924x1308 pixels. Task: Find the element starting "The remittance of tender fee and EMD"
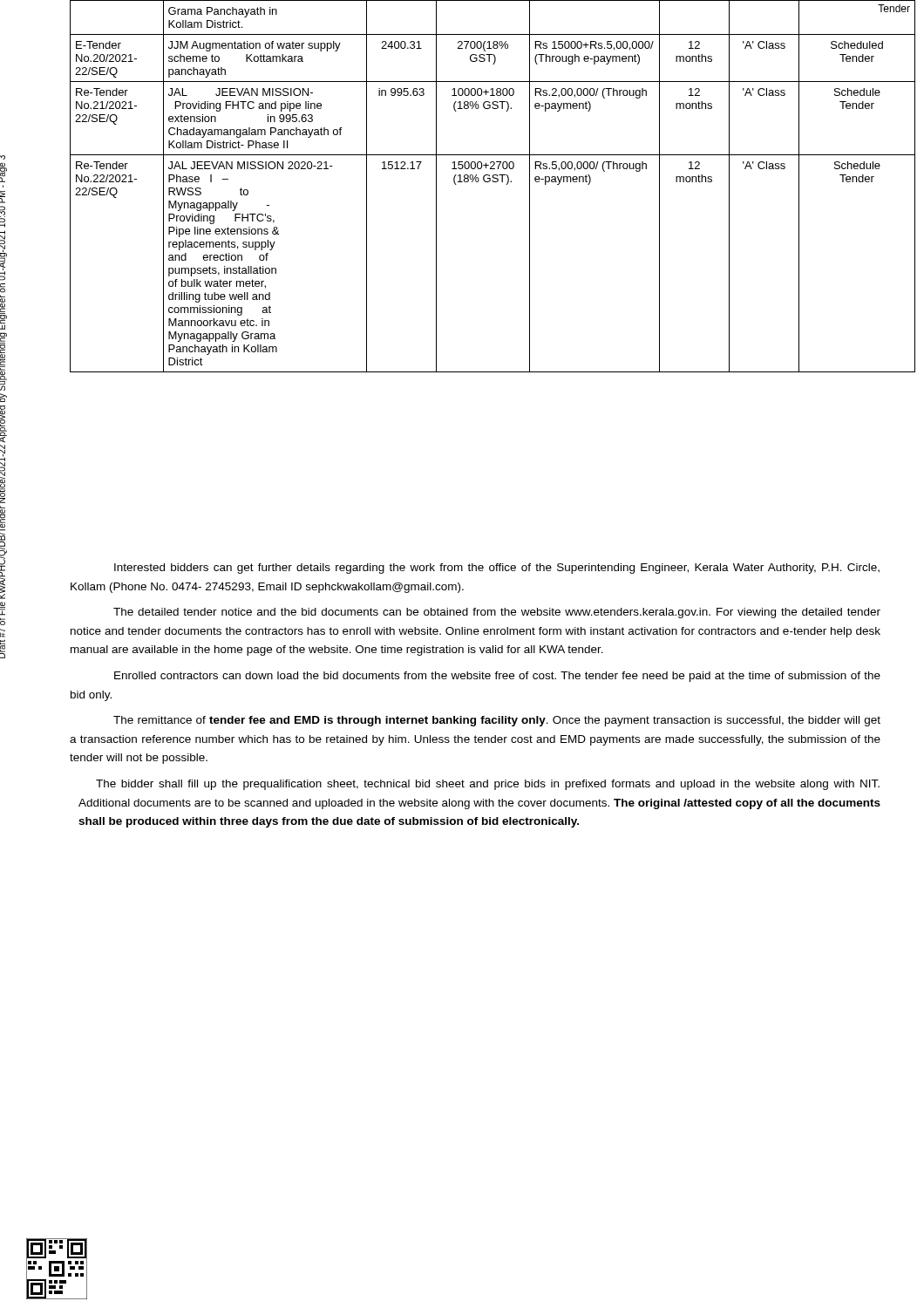tap(475, 739)
